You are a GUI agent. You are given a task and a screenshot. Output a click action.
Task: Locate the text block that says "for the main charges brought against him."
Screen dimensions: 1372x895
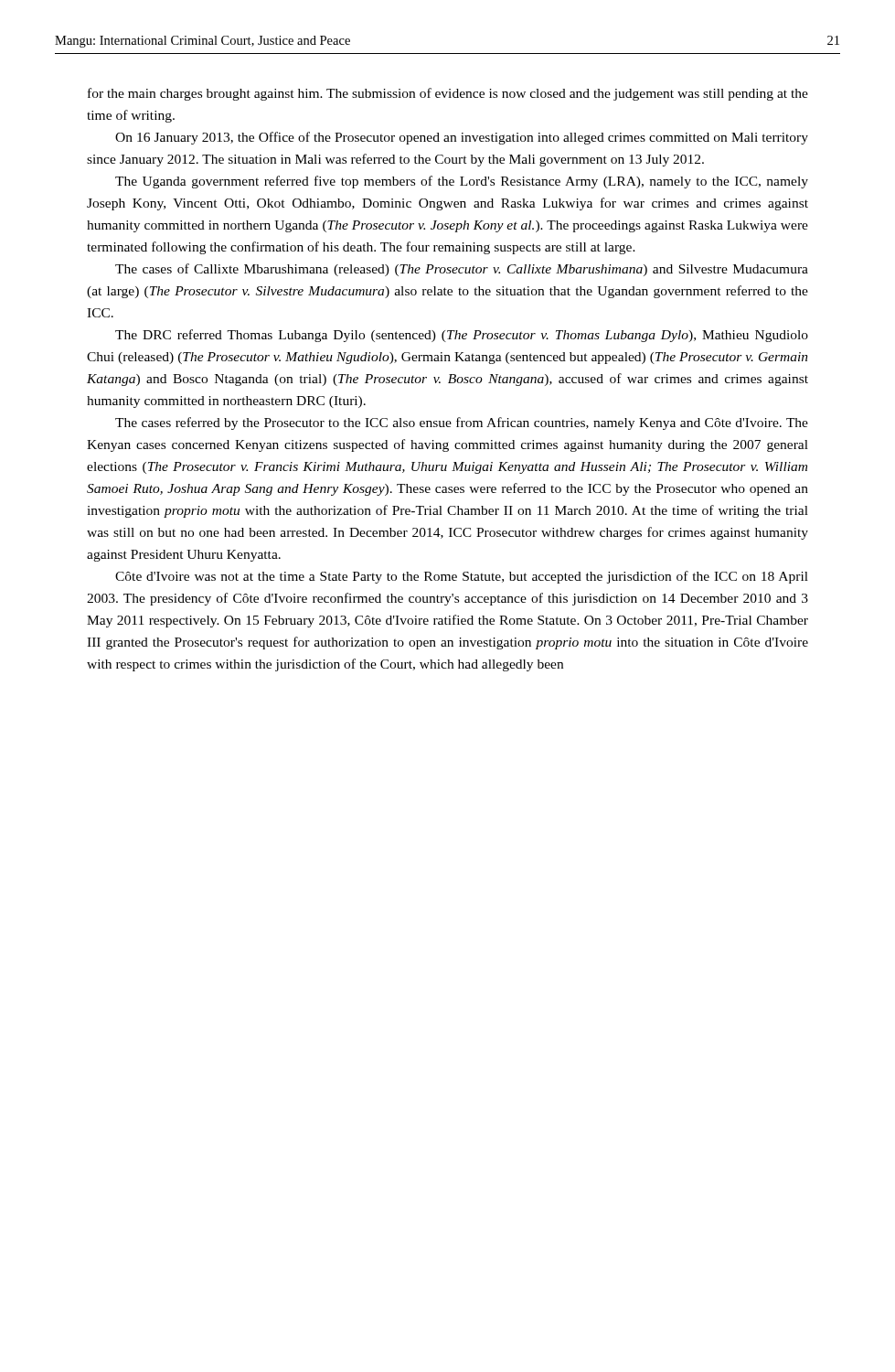(448, 104)
